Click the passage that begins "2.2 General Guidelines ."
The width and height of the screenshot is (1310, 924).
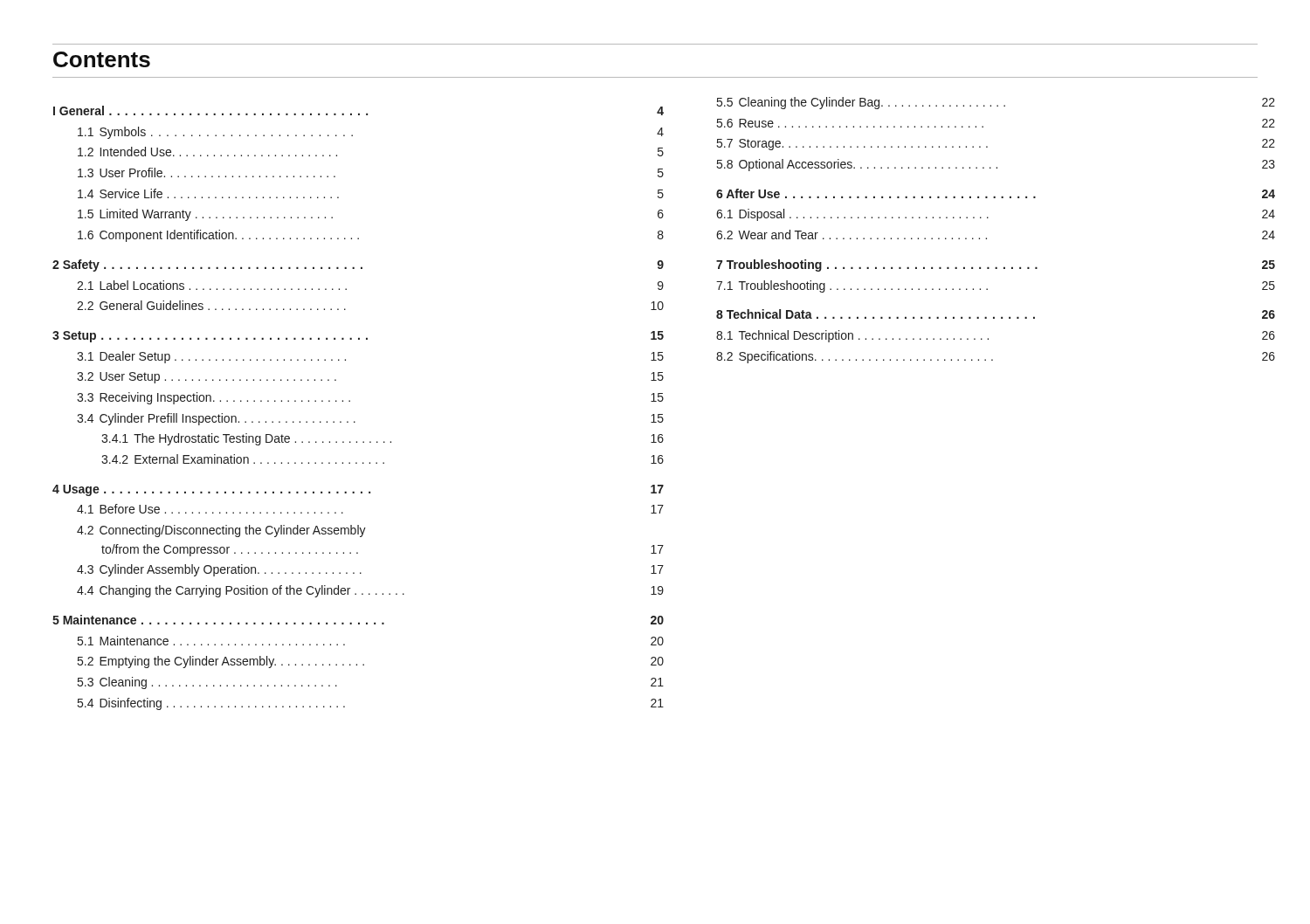(x=138, y=305)
